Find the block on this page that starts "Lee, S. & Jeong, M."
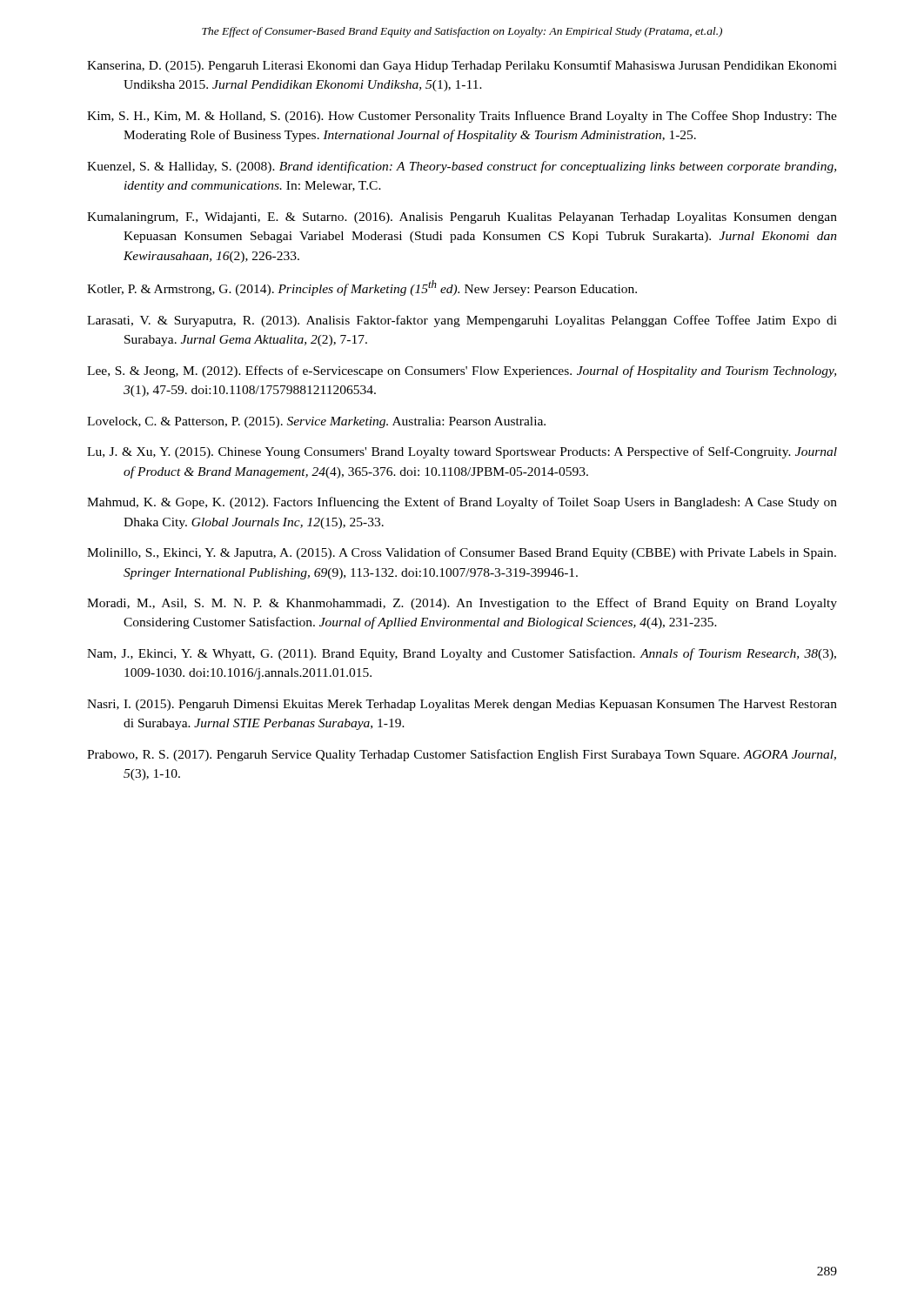This screenshot has width=924, height=1305. 462,380
